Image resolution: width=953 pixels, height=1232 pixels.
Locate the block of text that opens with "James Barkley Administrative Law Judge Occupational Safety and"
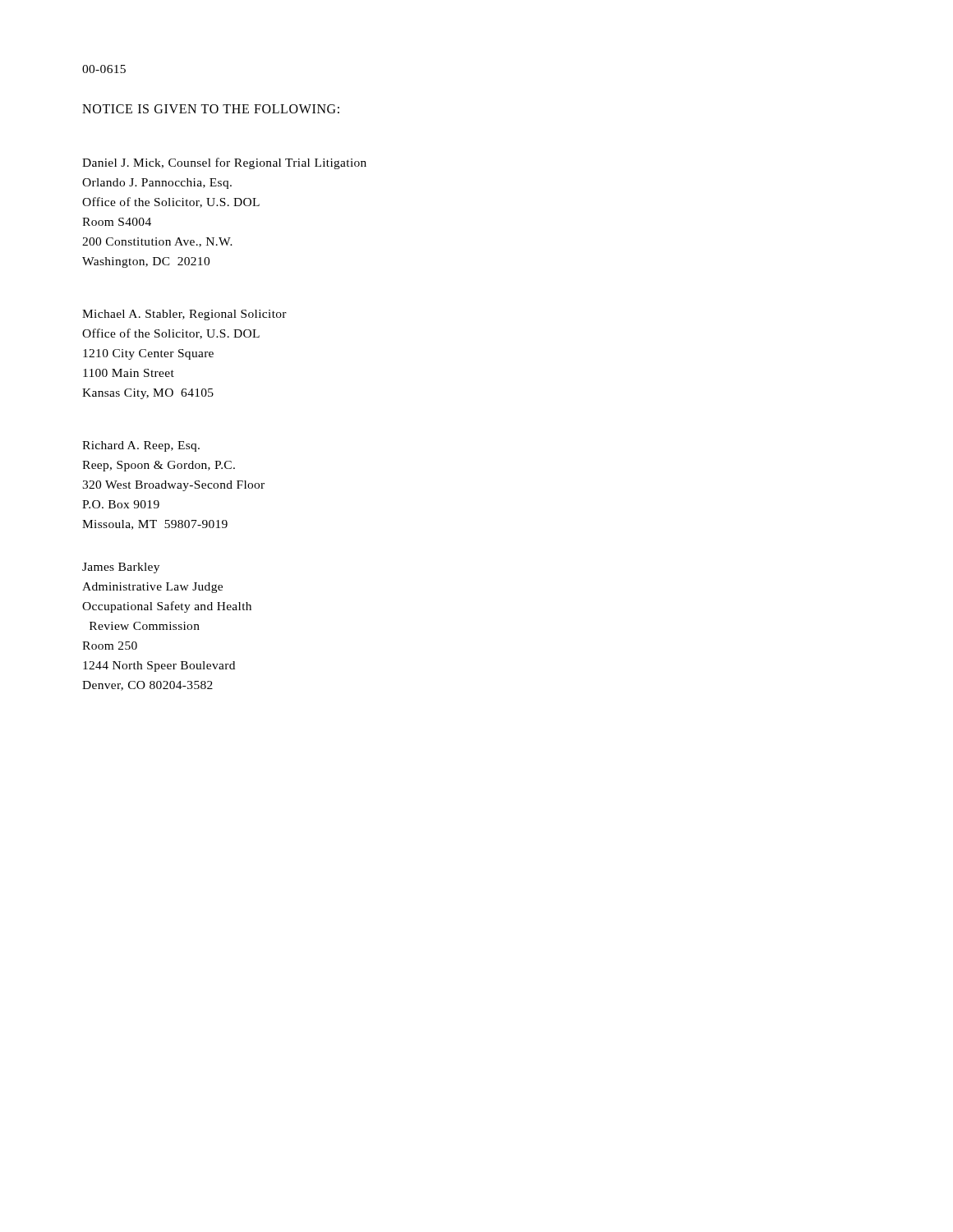(x=167, y=626)
